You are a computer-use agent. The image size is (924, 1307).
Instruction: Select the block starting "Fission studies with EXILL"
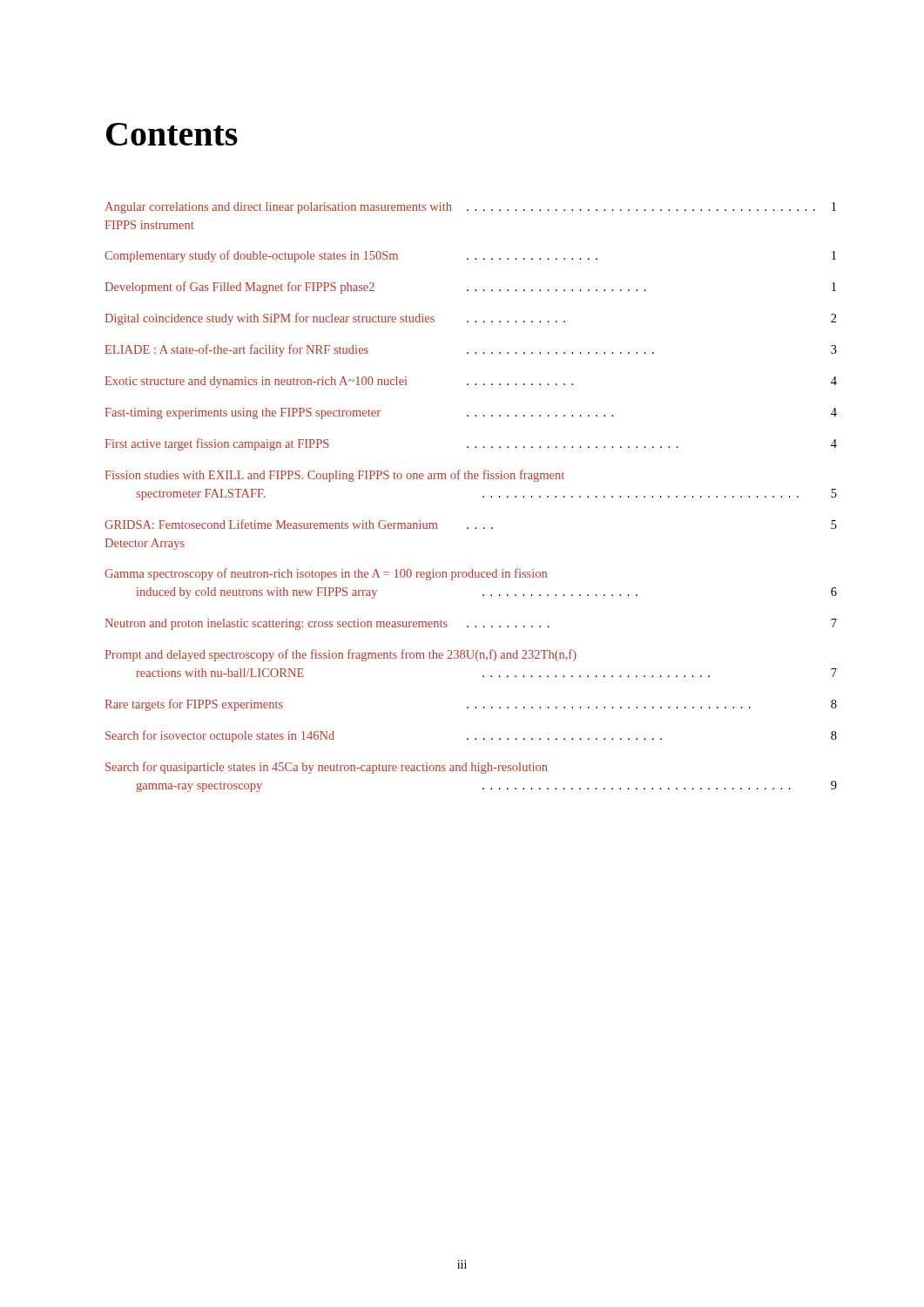(471, 485)
